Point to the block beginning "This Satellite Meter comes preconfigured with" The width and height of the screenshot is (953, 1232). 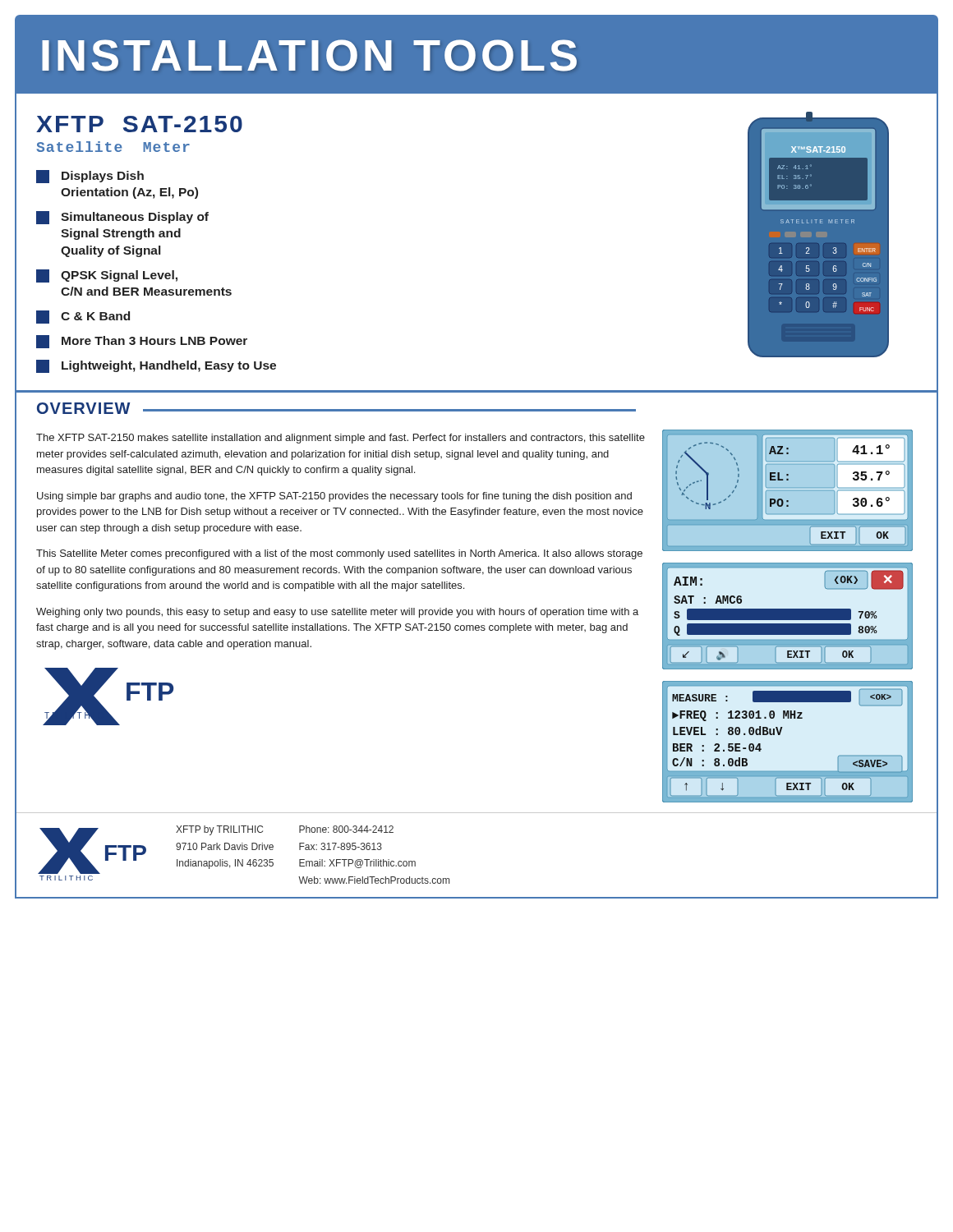pos(339,570)
